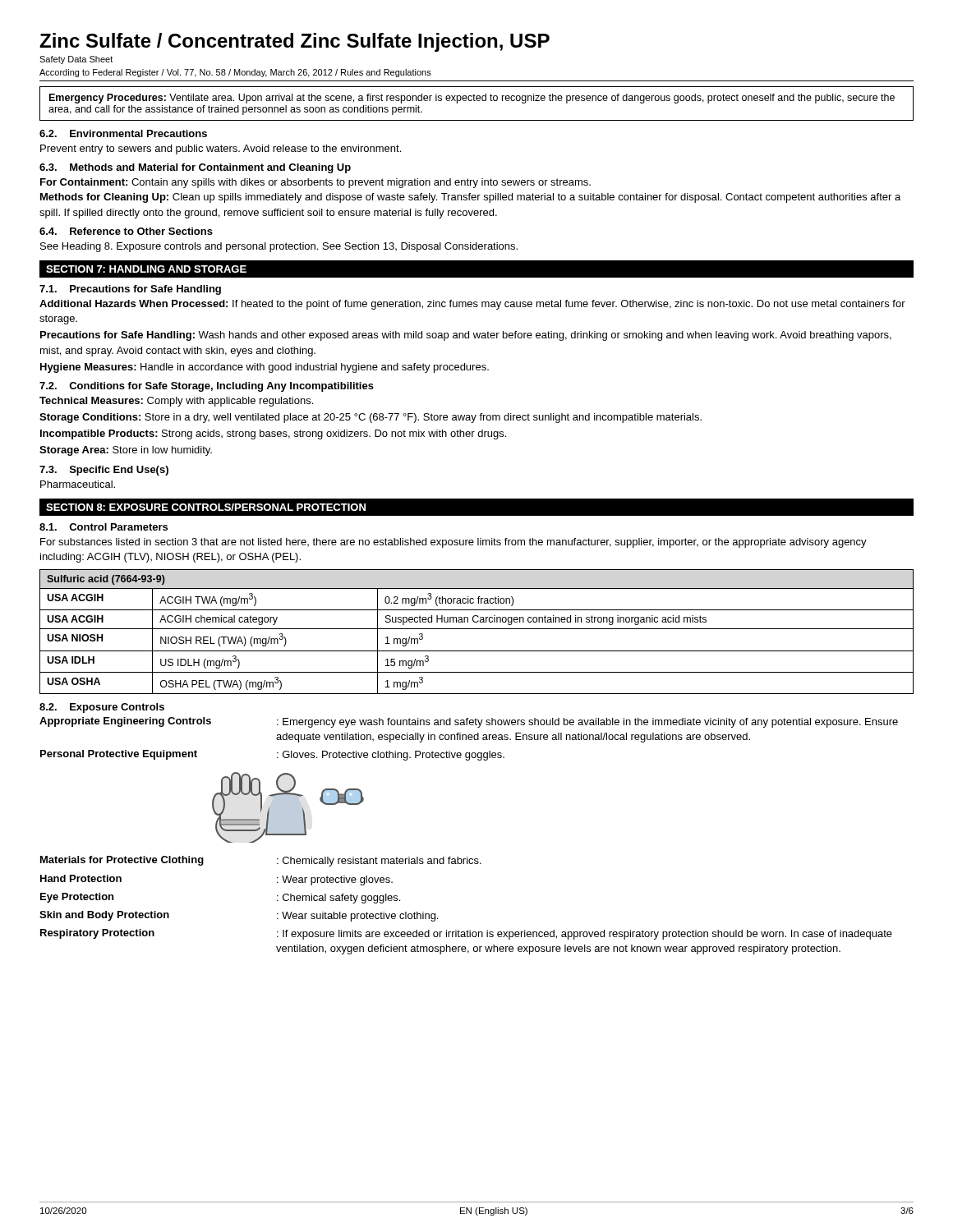Image resolution: width=953 pixels, height=1232 pixels.
Task: Find "7.3. Specific End Use(s)" on this page
Action: [x=104, y=469]
